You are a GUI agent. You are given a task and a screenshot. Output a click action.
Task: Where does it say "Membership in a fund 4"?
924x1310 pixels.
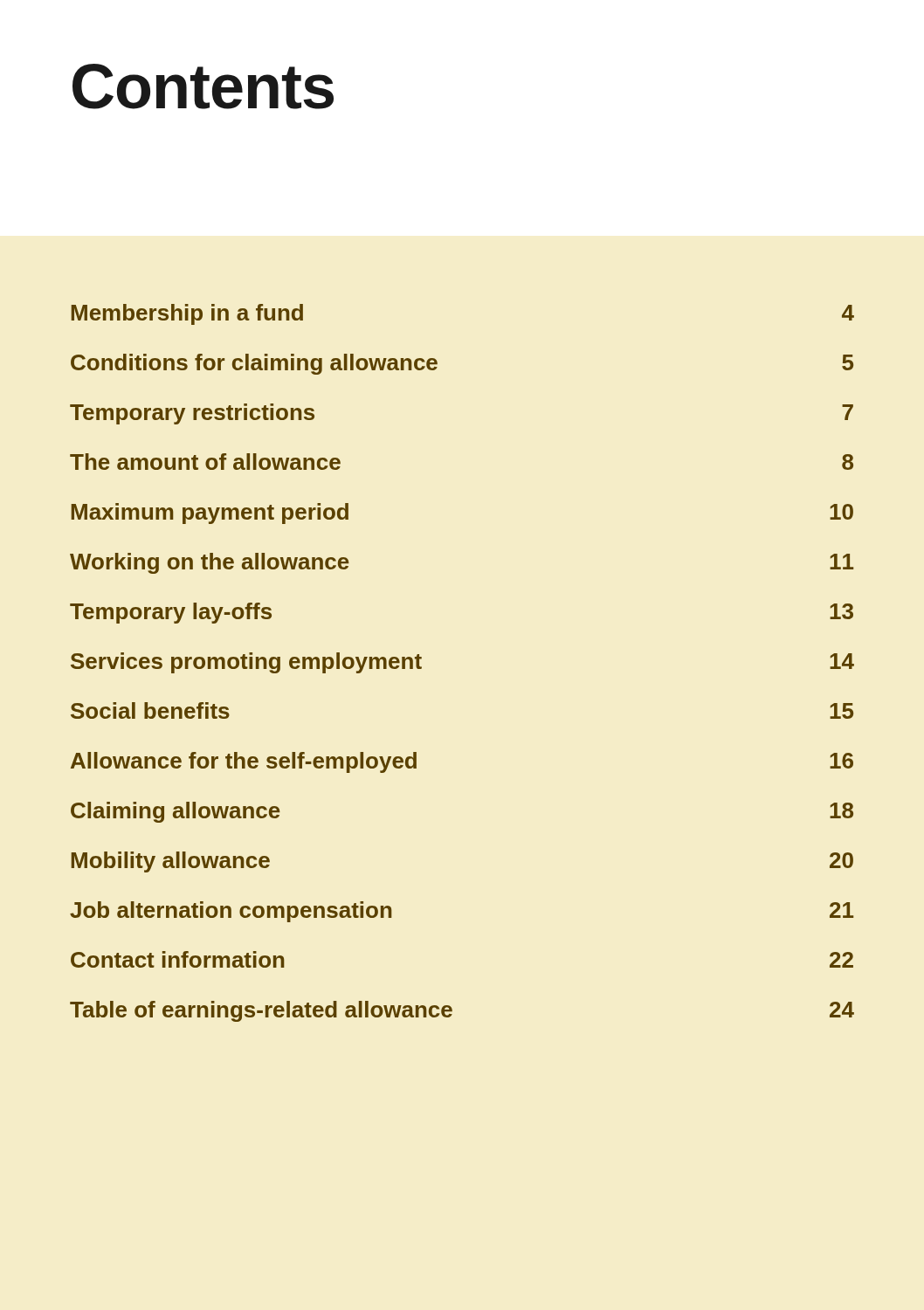point(186,314)
